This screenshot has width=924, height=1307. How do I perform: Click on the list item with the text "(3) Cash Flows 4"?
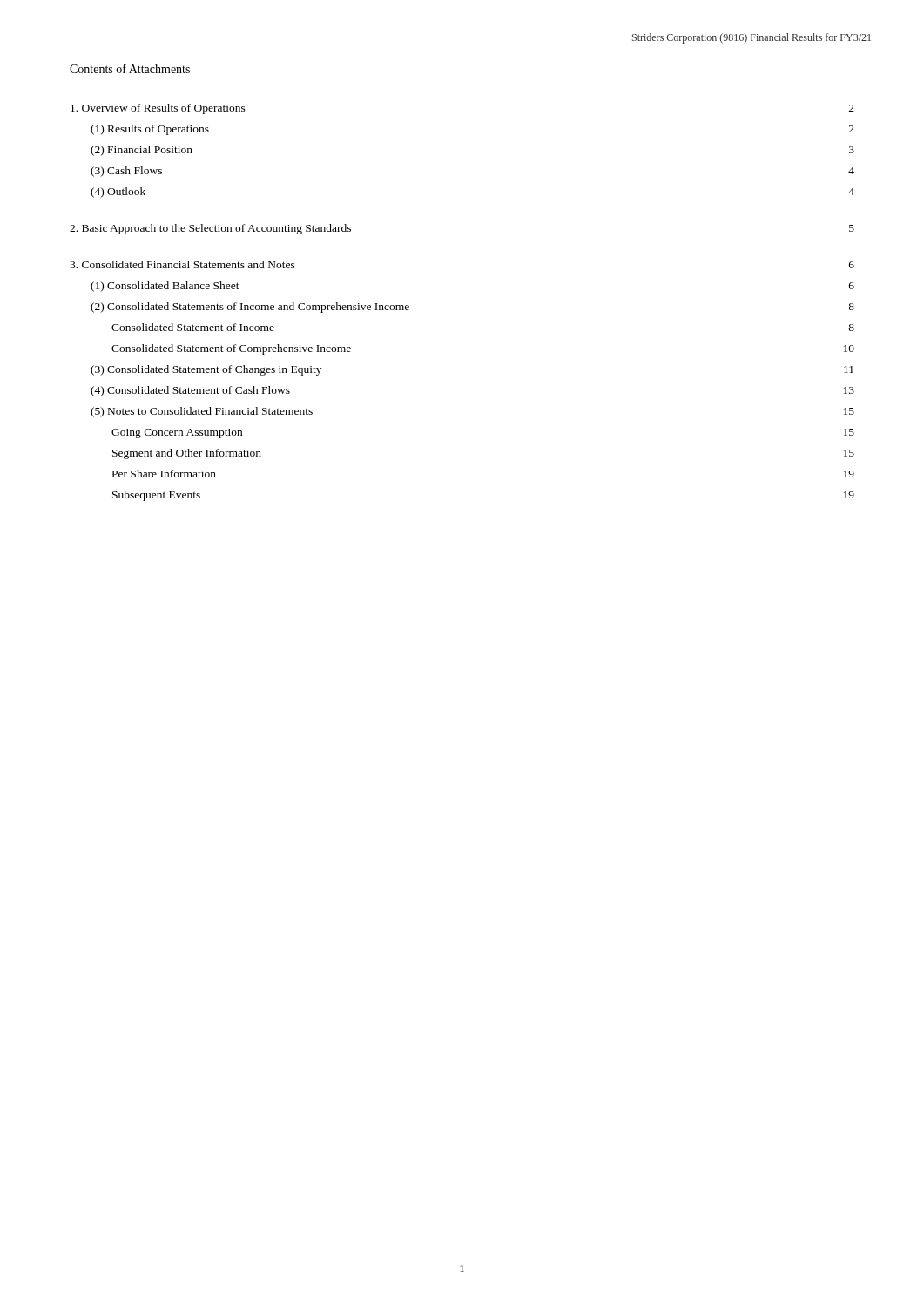click(x=119, y=171)
